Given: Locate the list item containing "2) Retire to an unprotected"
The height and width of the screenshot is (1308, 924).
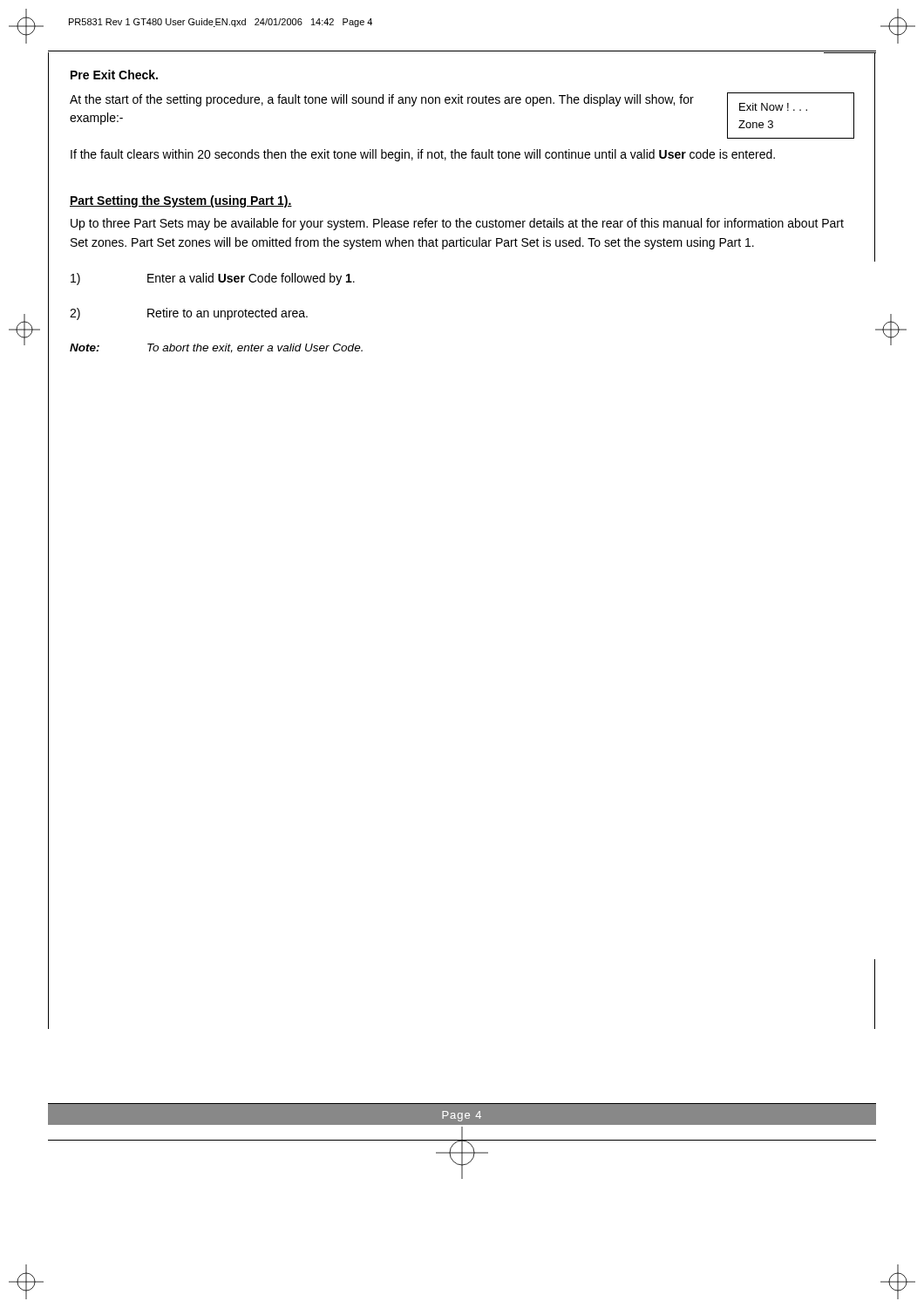Looking at the screenshot, I should click(x=189, y=313).
